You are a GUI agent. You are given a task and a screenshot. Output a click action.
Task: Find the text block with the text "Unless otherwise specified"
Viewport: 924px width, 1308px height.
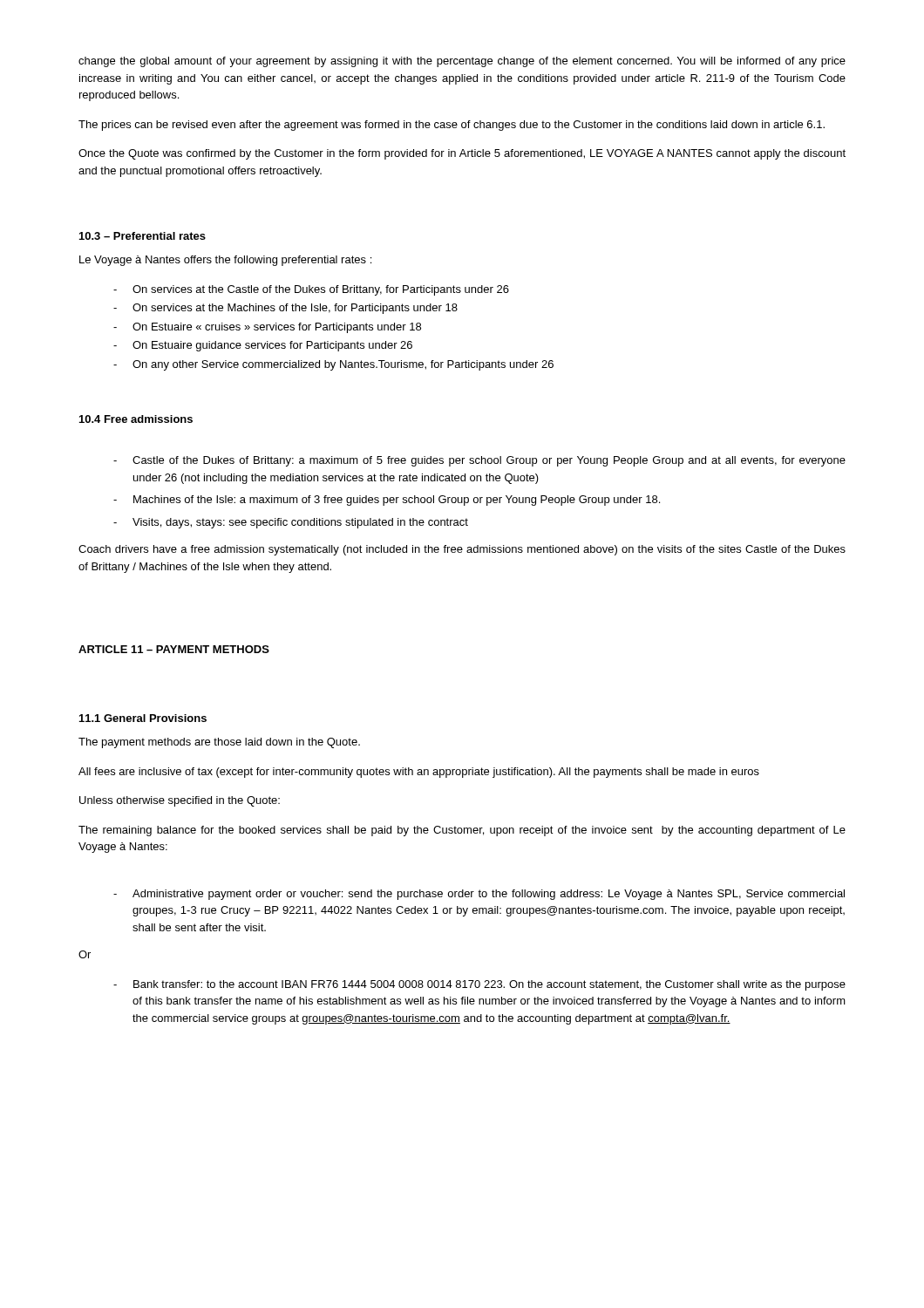pyautogui.click(x=180, y=800)
